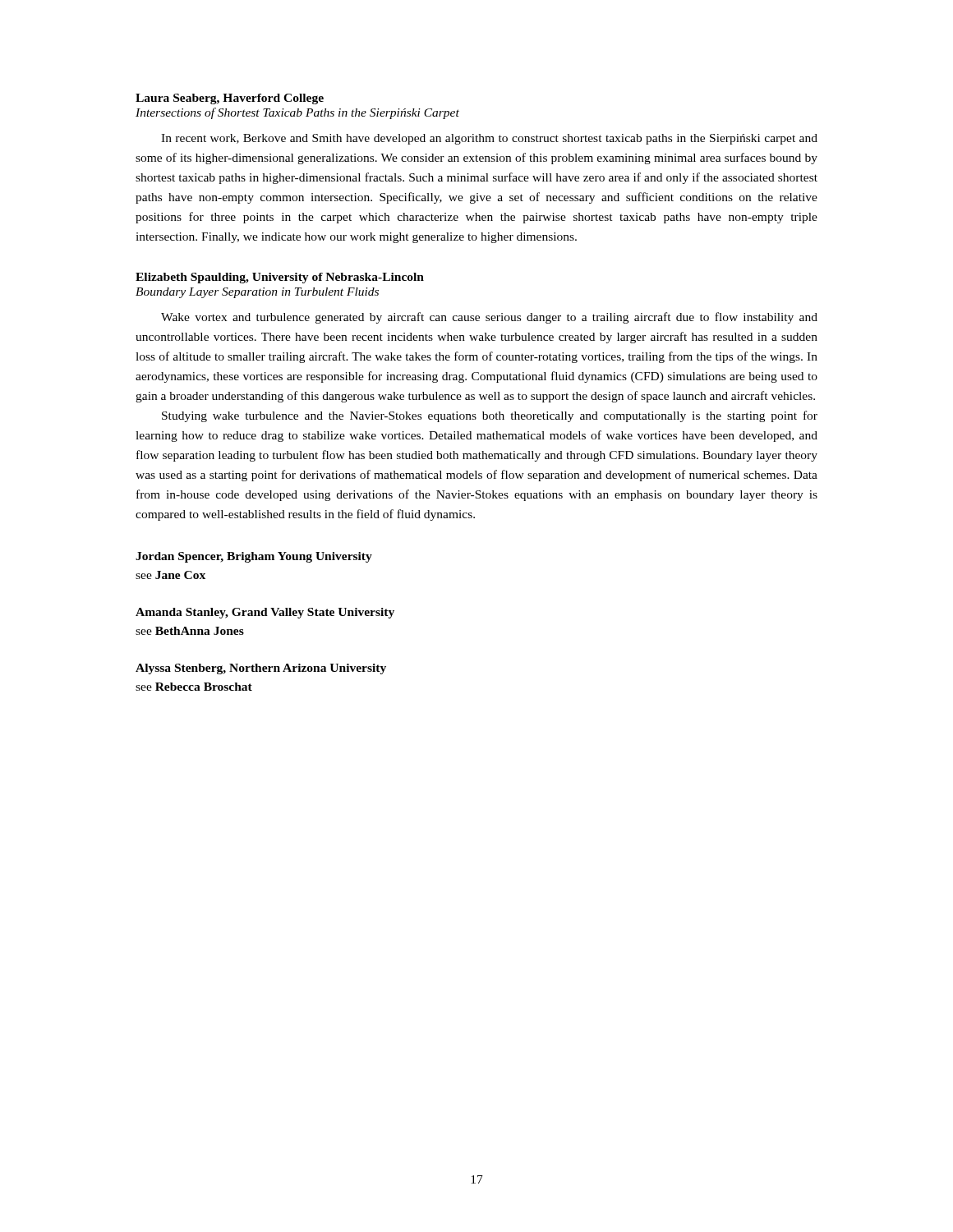Locate the element starting "see Rebecca Broschat"

(x=194, y=686)
